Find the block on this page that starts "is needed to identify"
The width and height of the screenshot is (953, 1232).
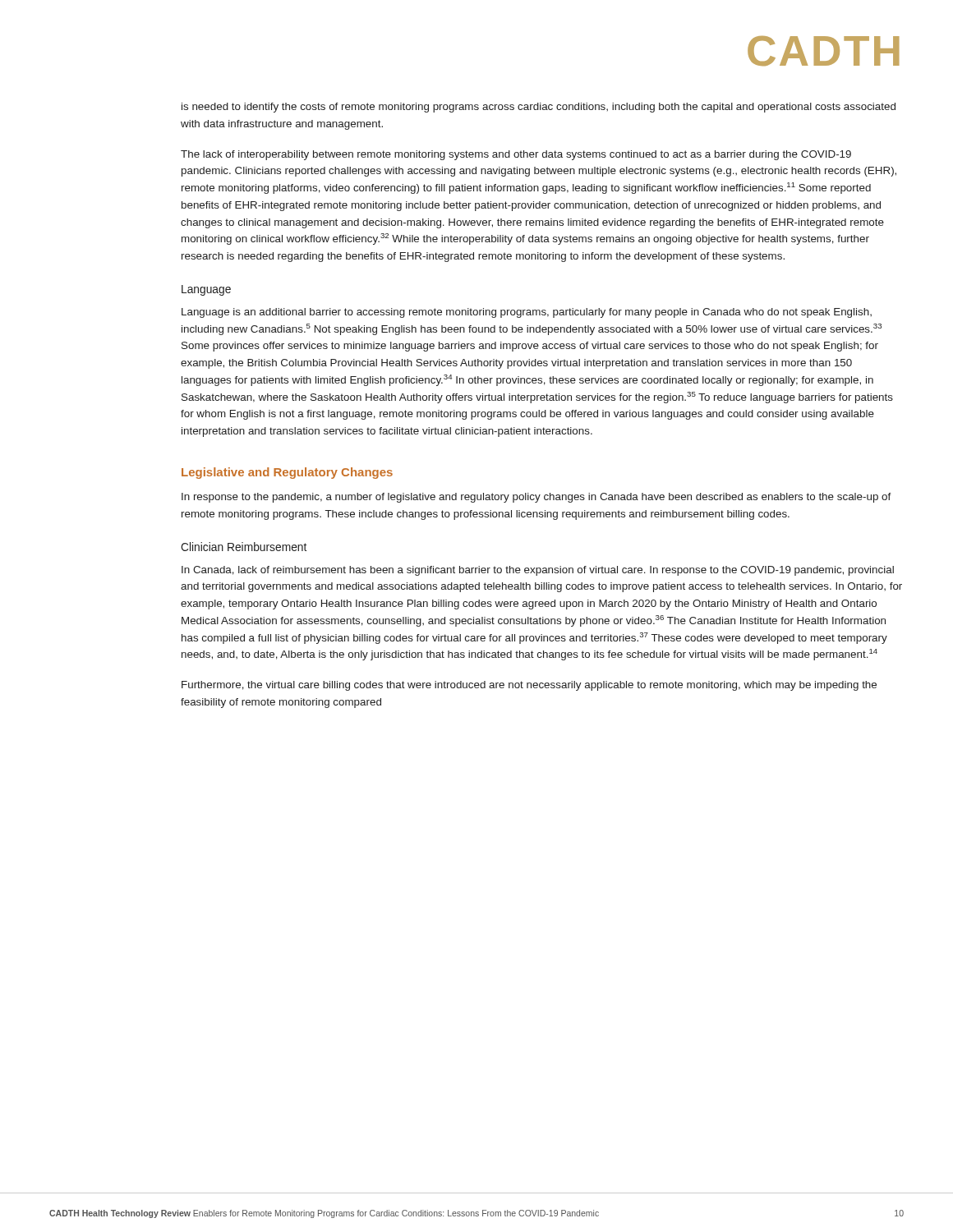(538, 115)
